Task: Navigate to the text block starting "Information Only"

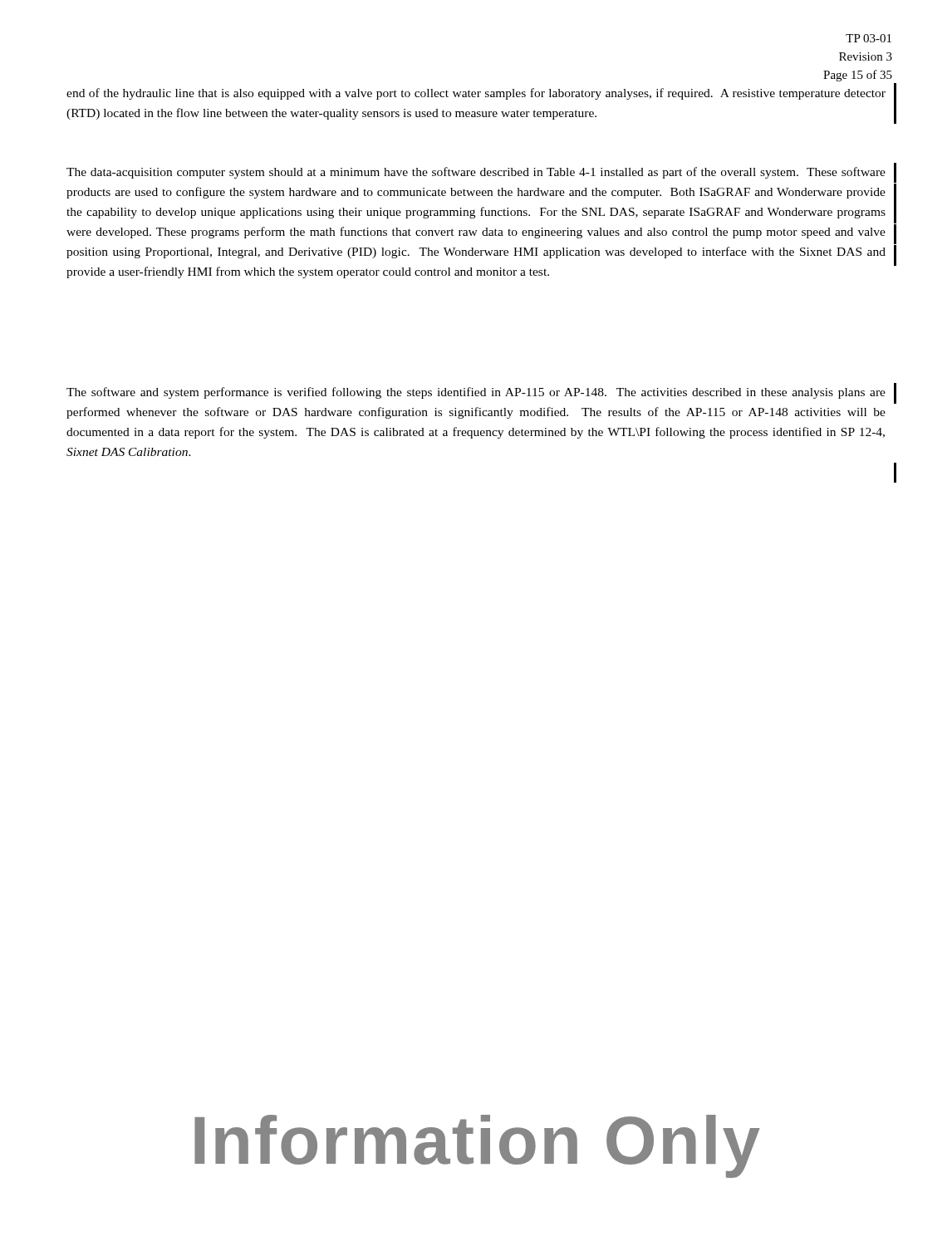Action: coord(476,1140)
